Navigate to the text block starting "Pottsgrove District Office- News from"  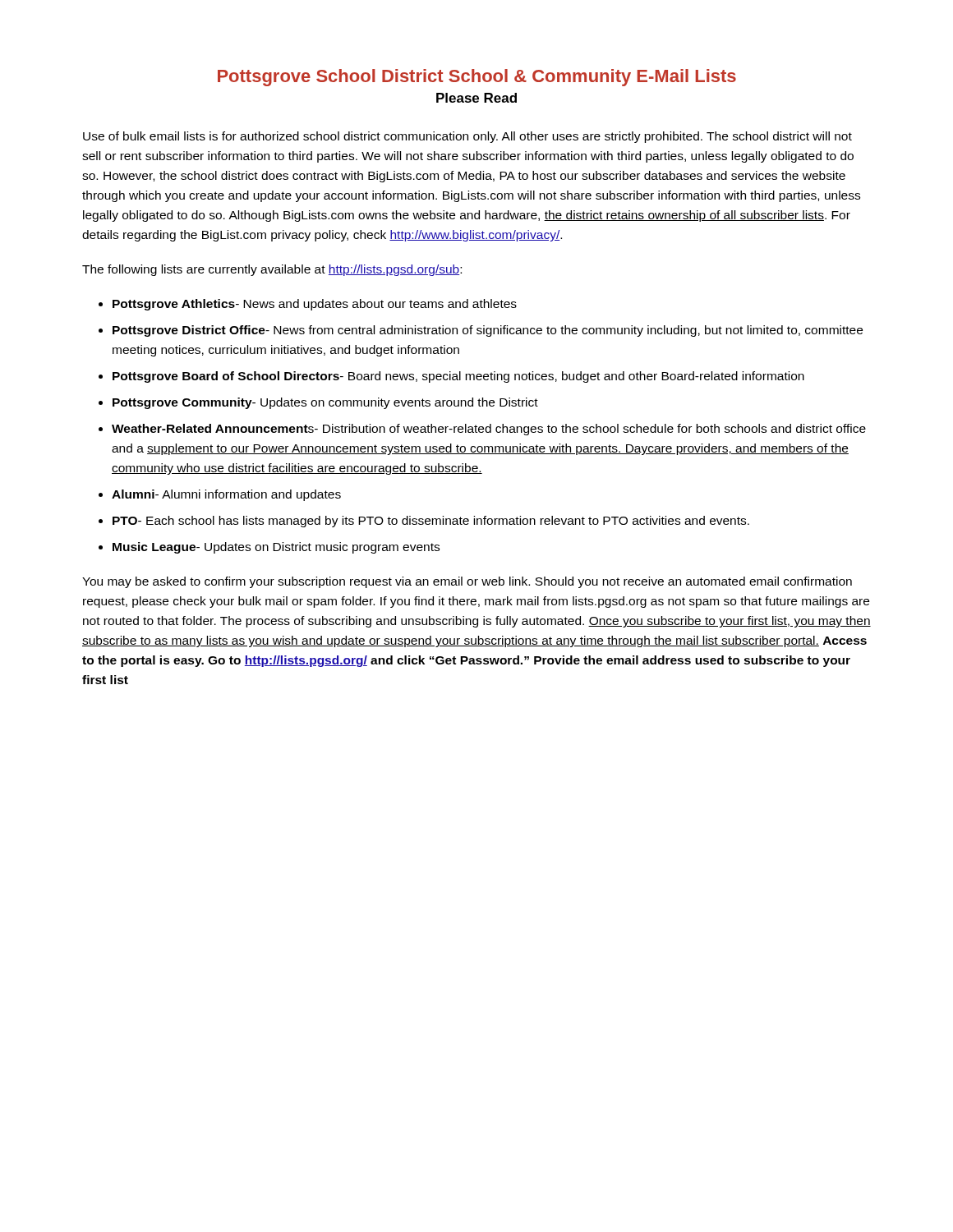point(488,340)
